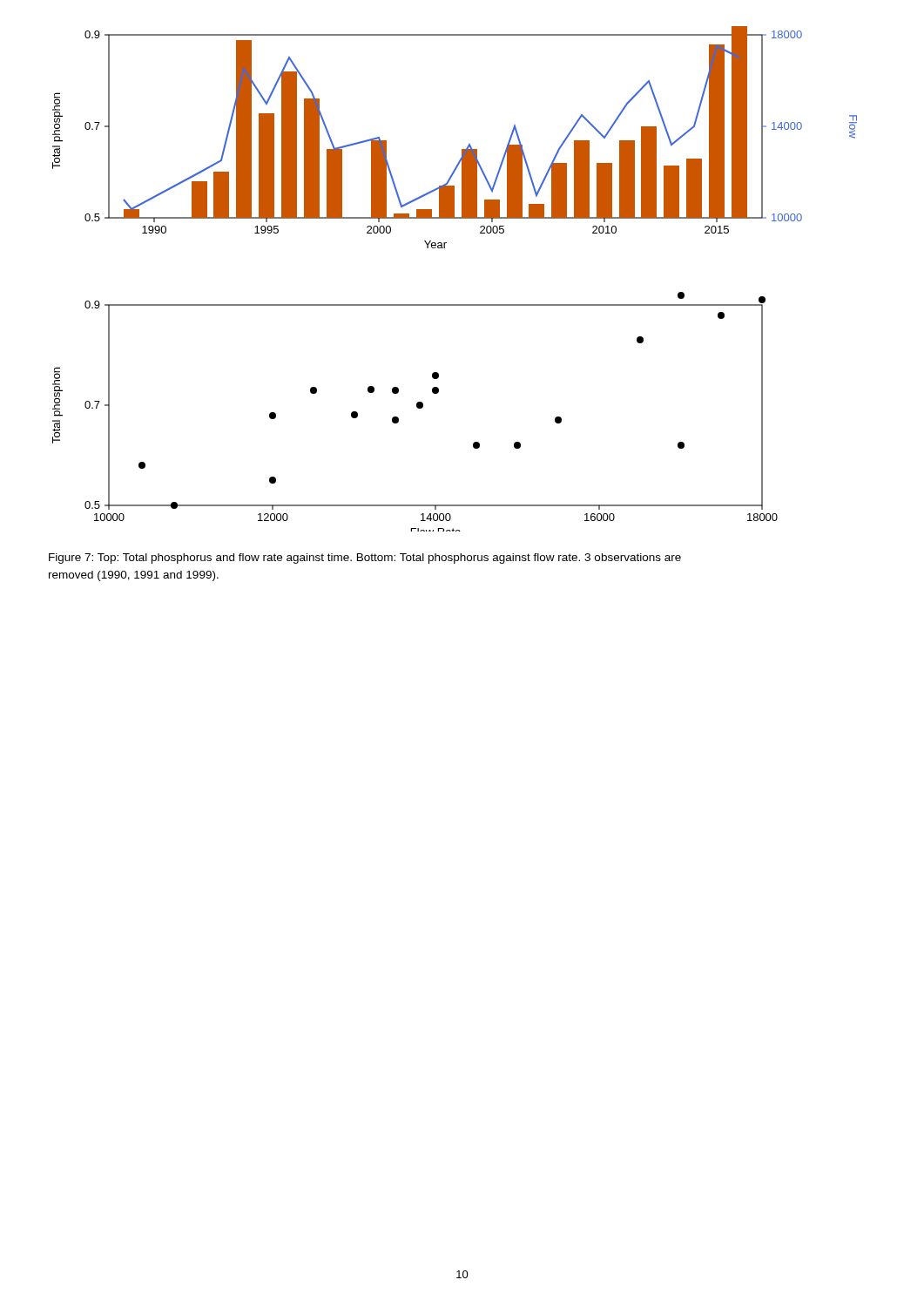Click on the passage starting "Figure 7: Top: Total phosphorus and flow"
The height and width of the screenshot is (1307, 924).
click(x=365, y=566)
